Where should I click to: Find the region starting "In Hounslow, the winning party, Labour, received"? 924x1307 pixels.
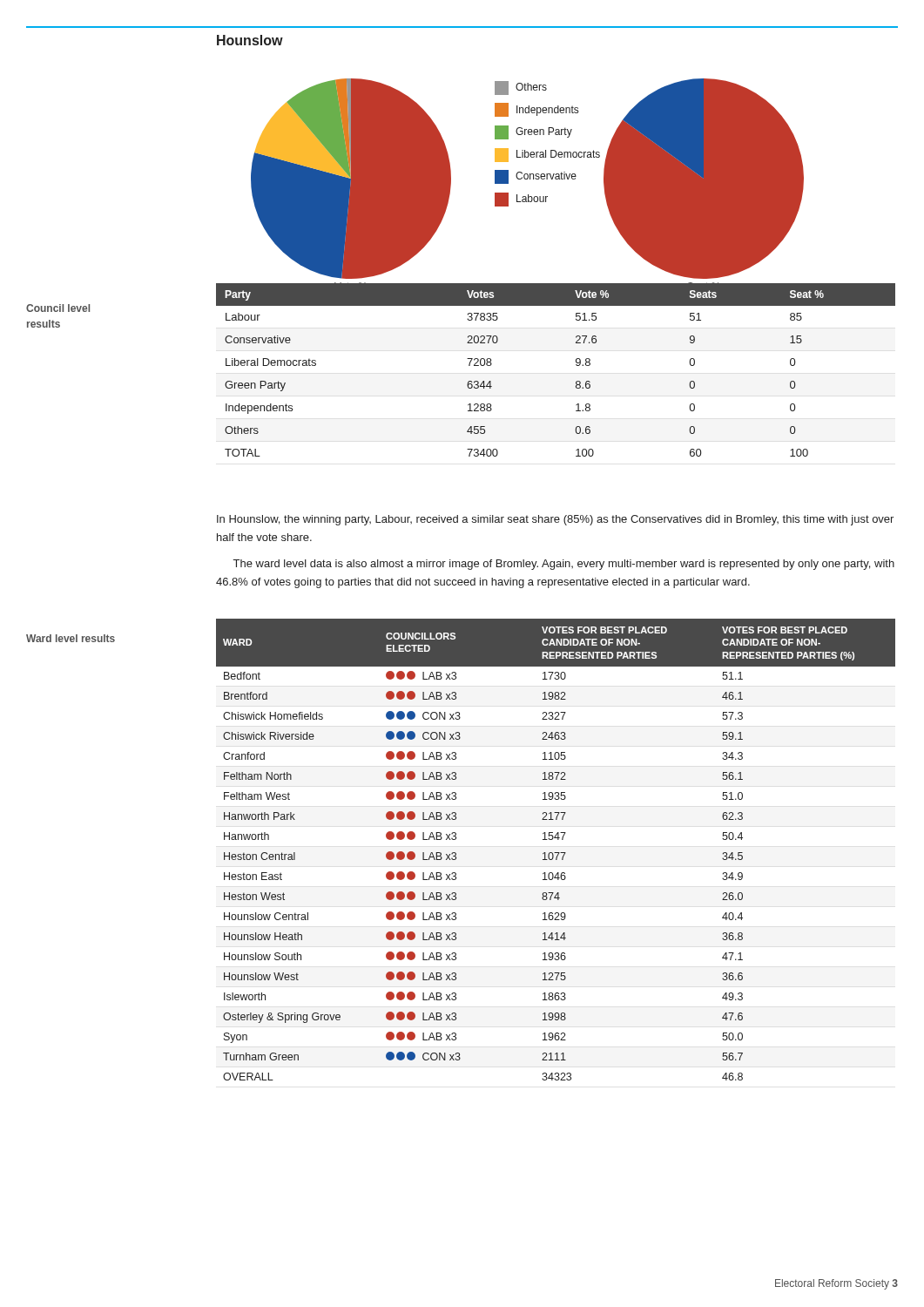(x=556, y=551)
